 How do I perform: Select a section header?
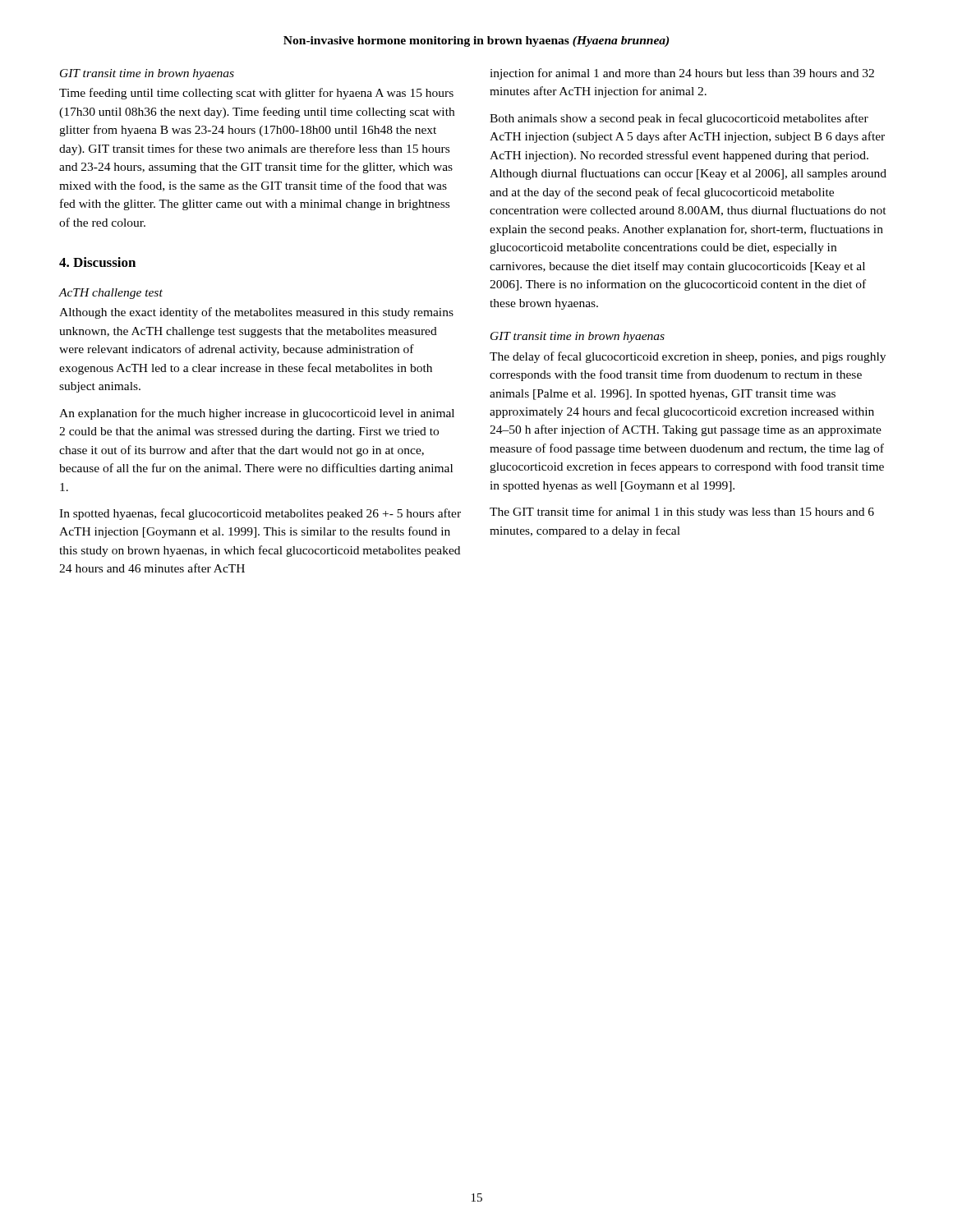pos(98,263)
